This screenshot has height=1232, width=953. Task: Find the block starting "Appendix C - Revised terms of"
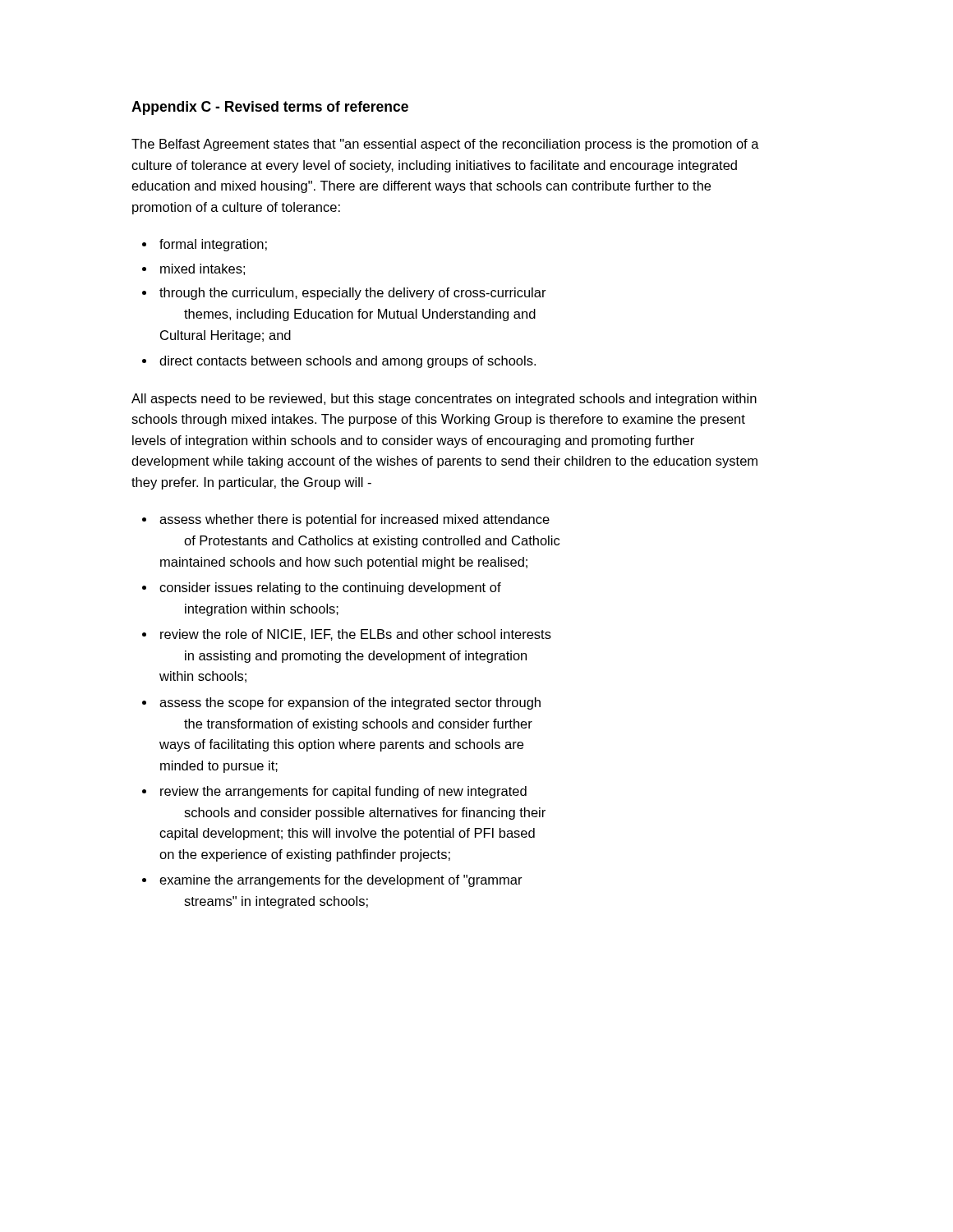click(270, 107)
